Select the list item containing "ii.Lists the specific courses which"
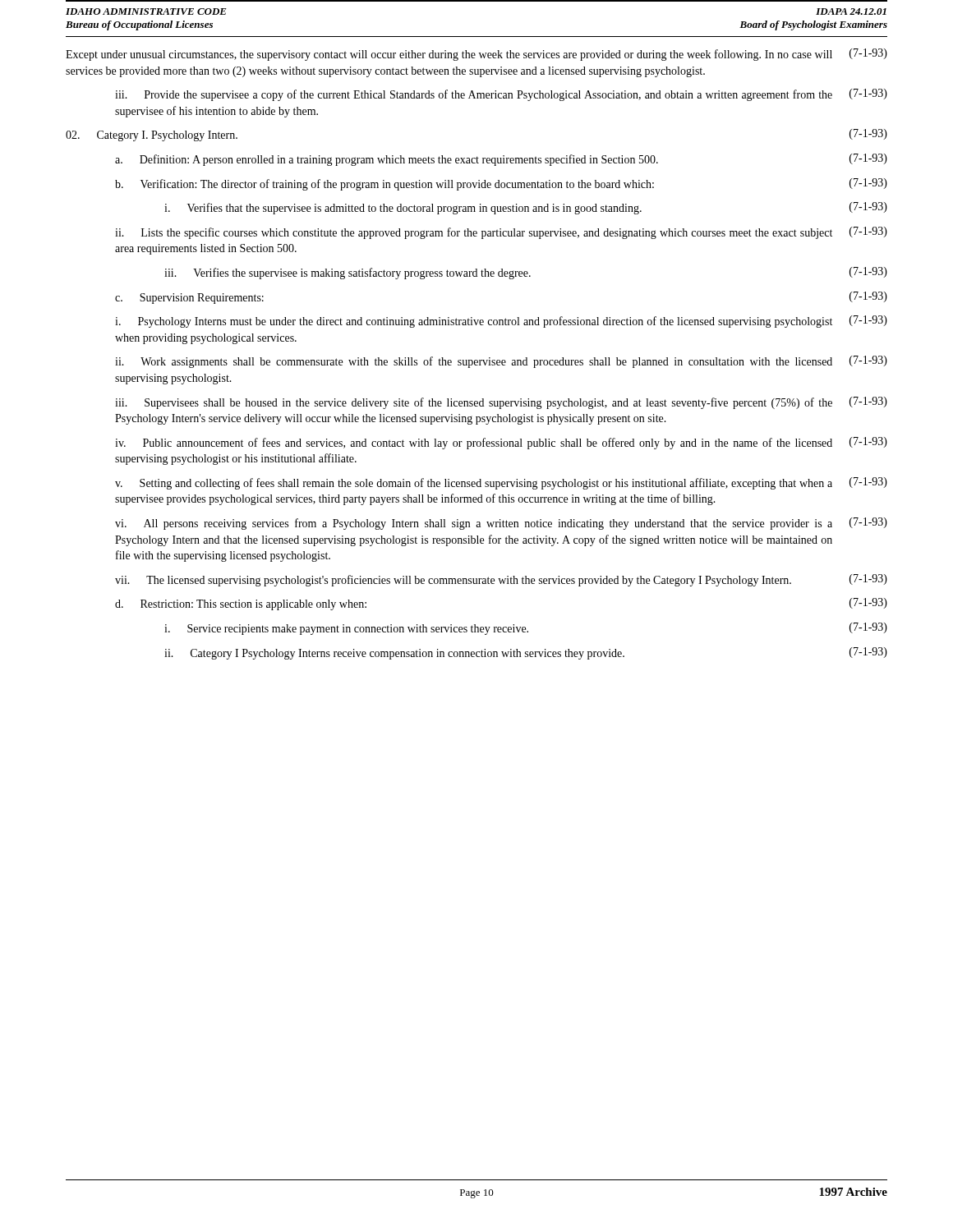The height and width of the screenshot is (1232, 953). (501, 241)
